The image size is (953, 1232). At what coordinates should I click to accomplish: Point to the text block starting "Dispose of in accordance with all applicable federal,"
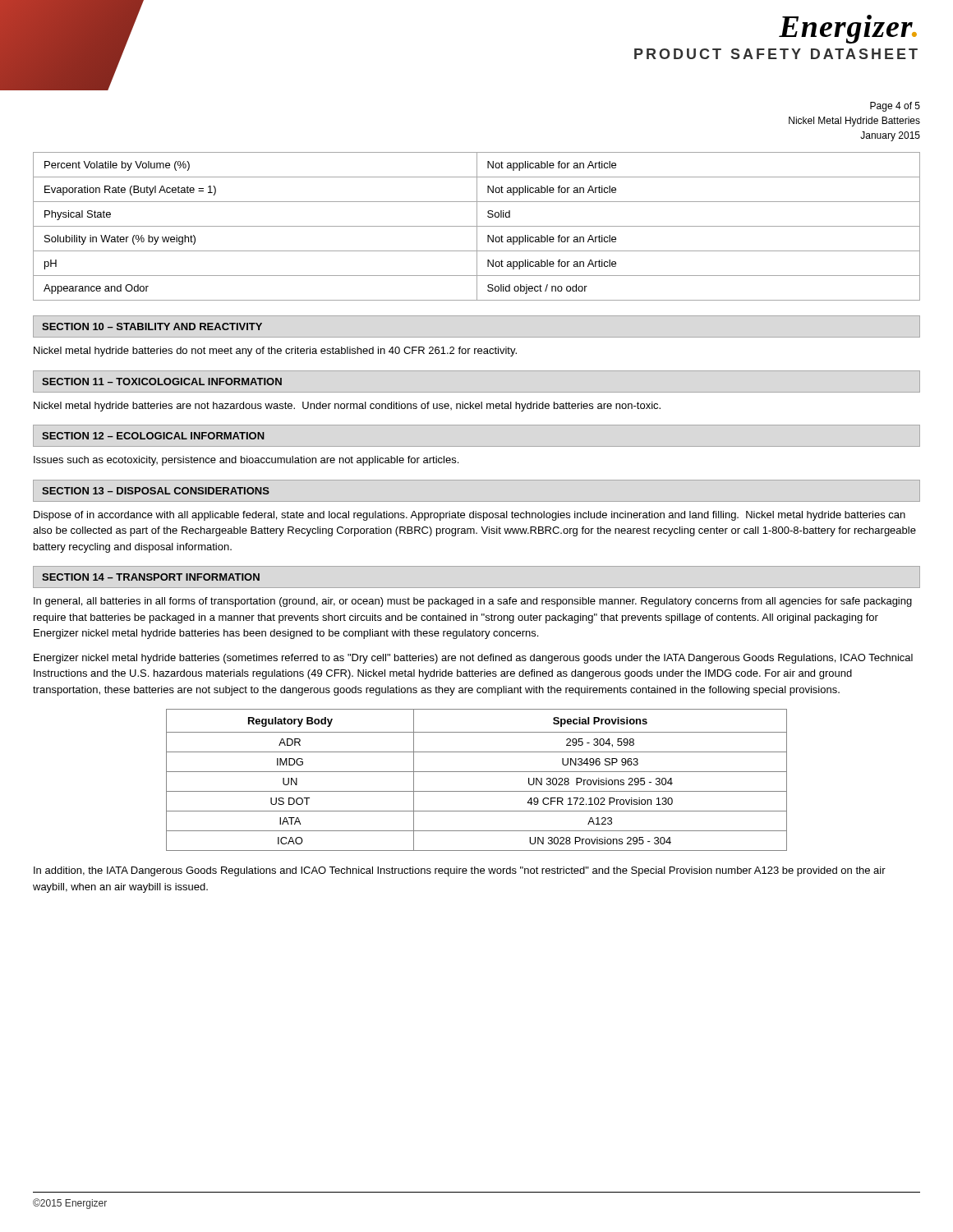pos(474,530)
